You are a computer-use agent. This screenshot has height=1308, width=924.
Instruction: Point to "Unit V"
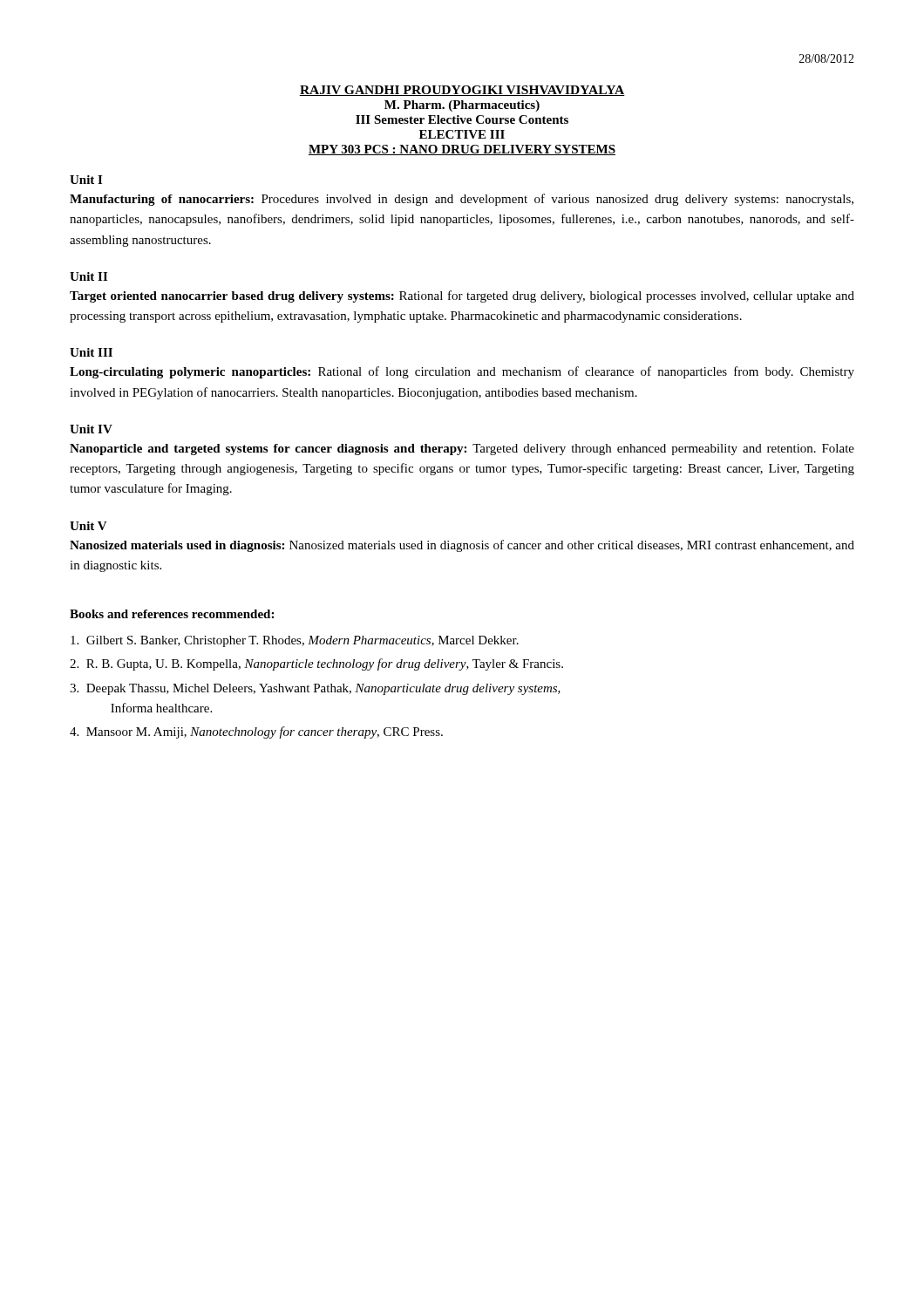(x=88, y=525)
